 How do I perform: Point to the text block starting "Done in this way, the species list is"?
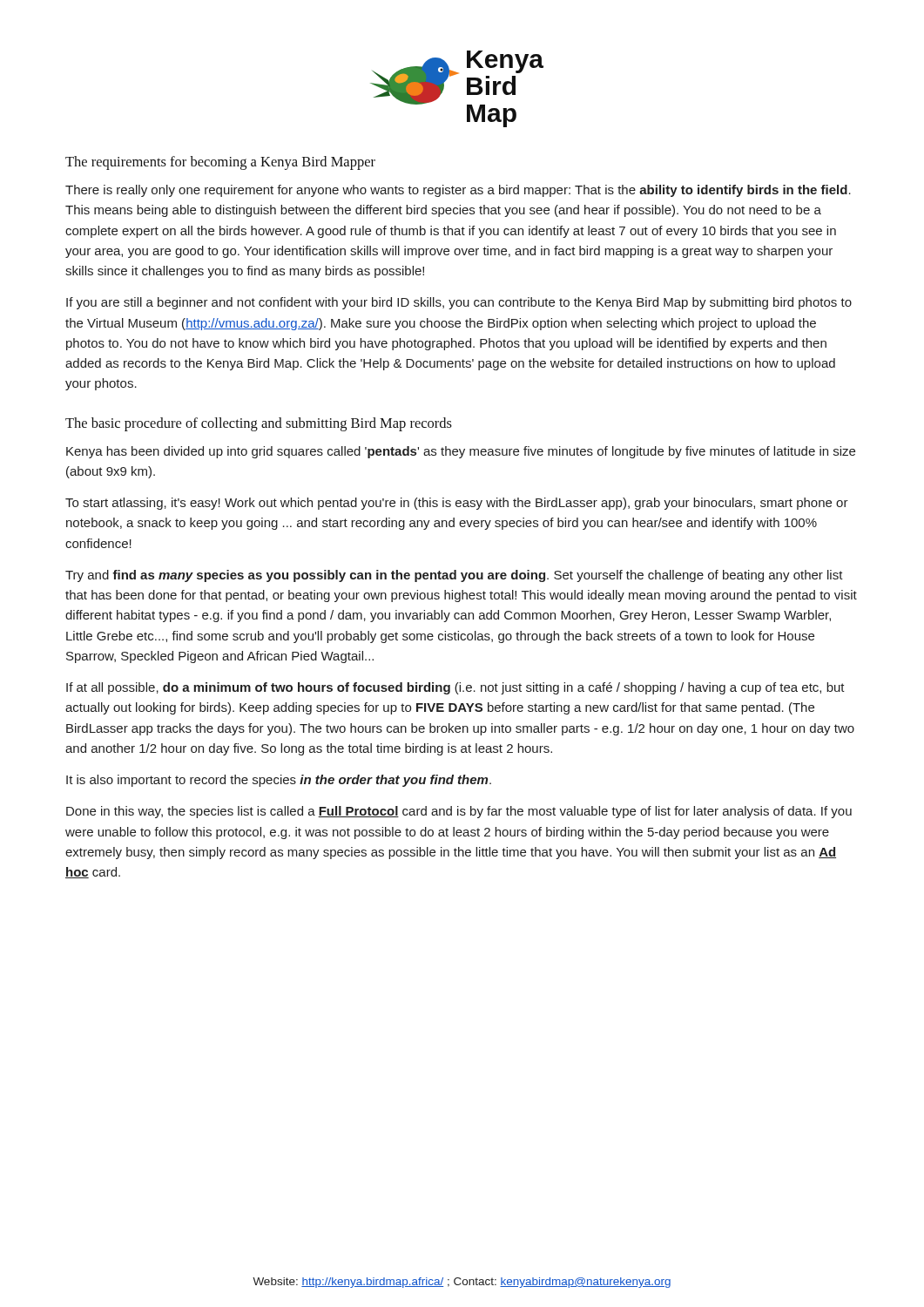click(459, 841)
